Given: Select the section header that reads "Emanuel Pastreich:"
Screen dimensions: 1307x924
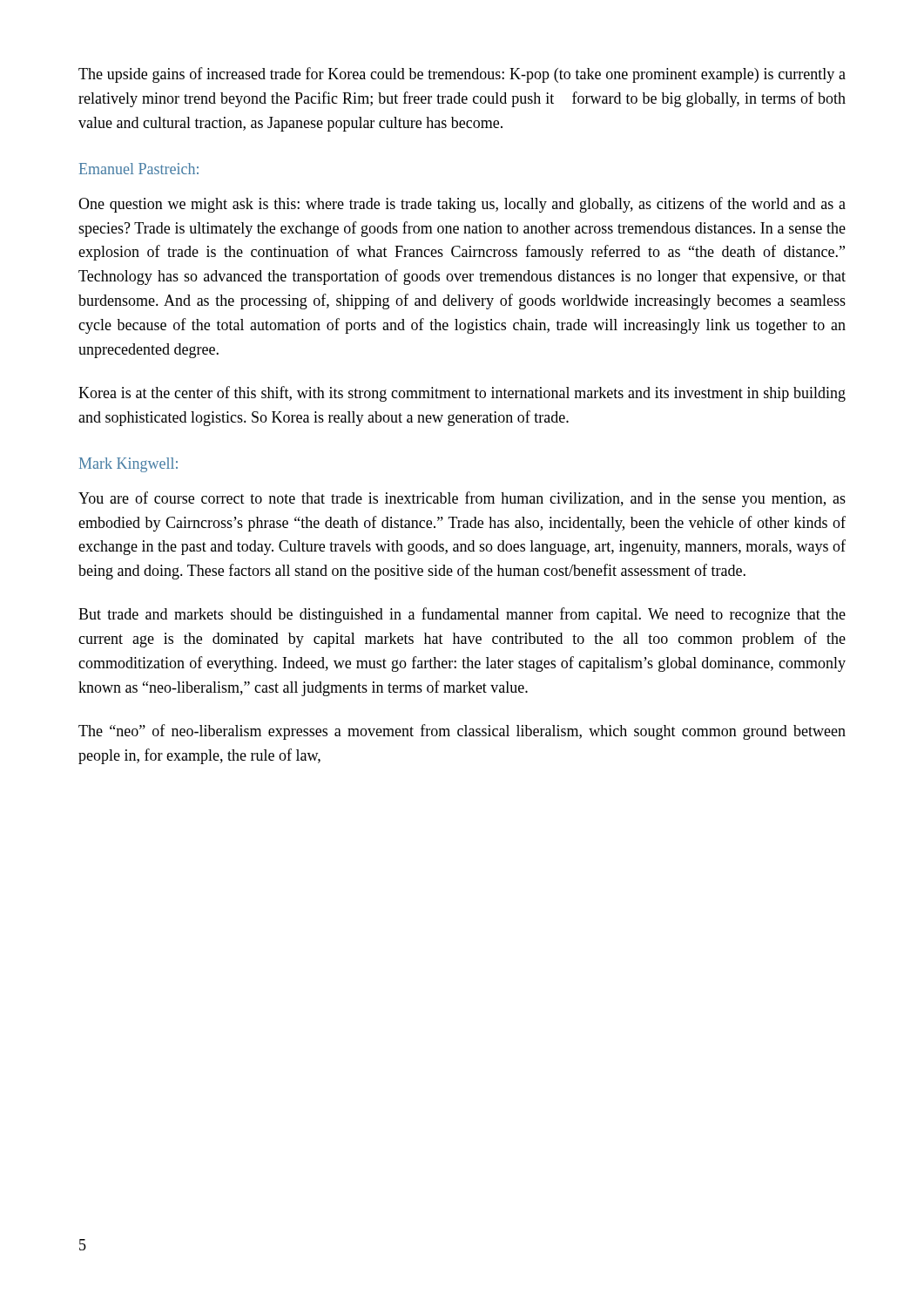Looking at the screenshot, I should pyautogui.click(x=139, y=169).
